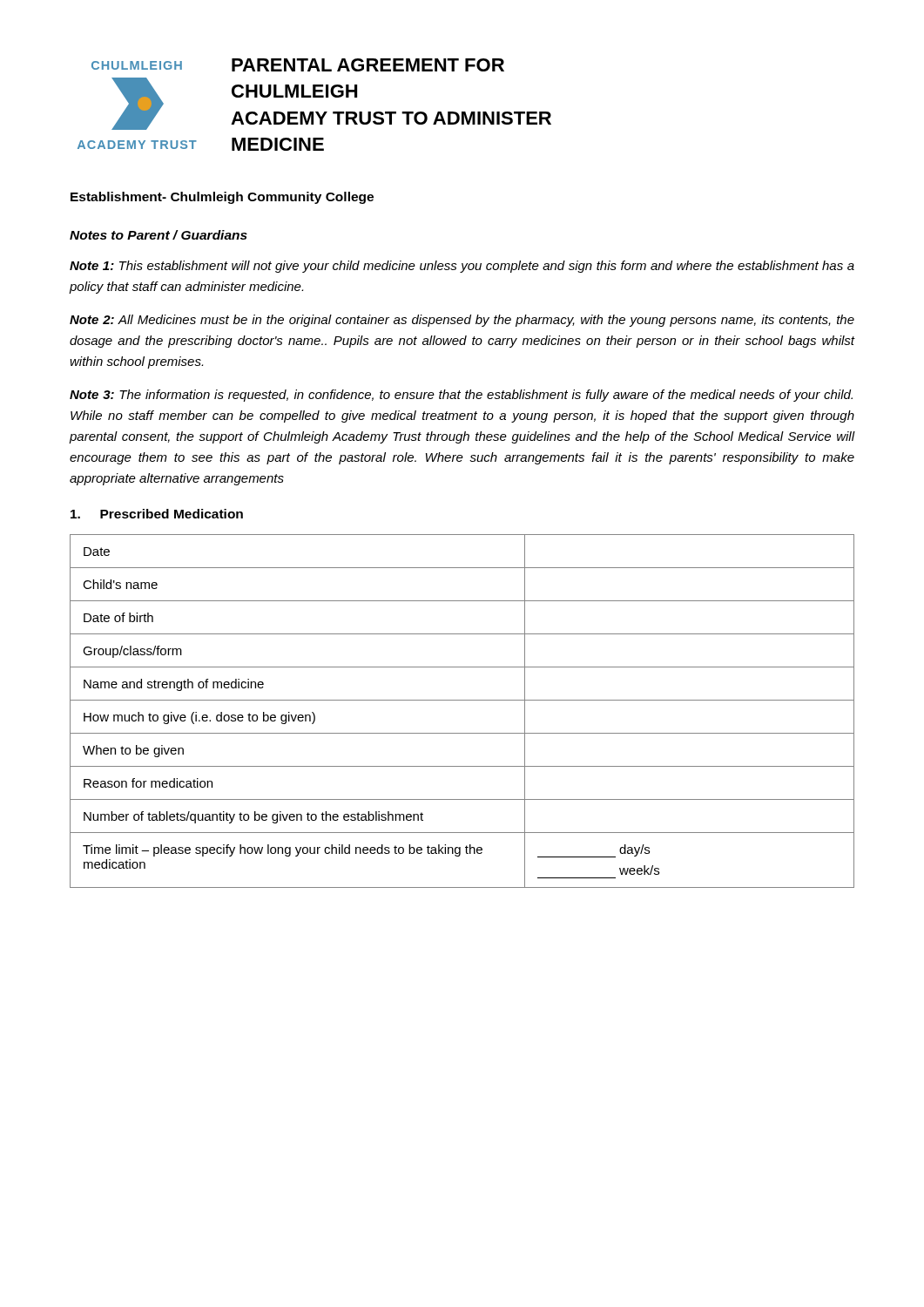924x1307 pixels.
Task: Point to the block beginning "Note 2: All Medicines must"
Action: (462, 341)
